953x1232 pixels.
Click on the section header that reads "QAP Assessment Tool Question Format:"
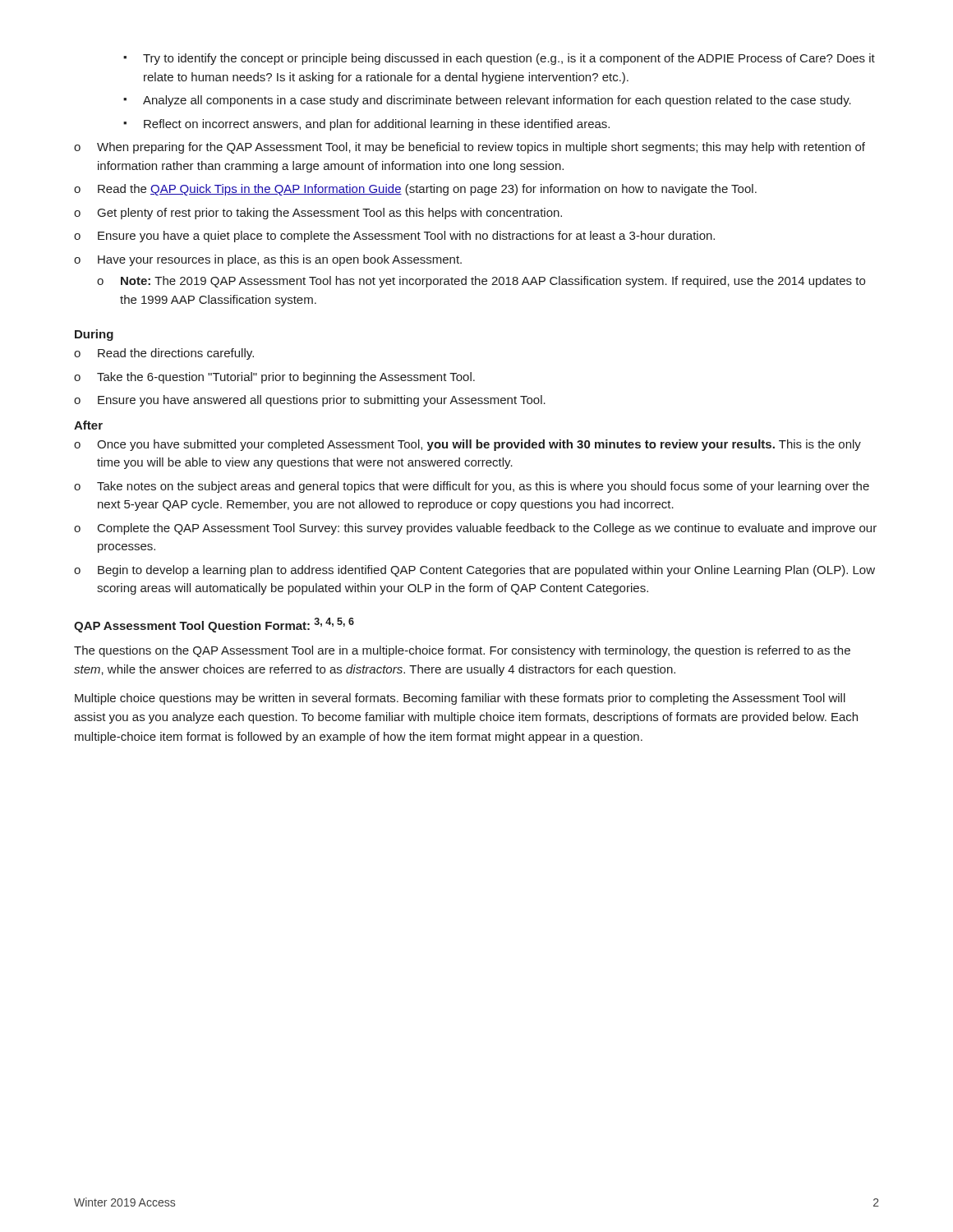tap(214, 624)
